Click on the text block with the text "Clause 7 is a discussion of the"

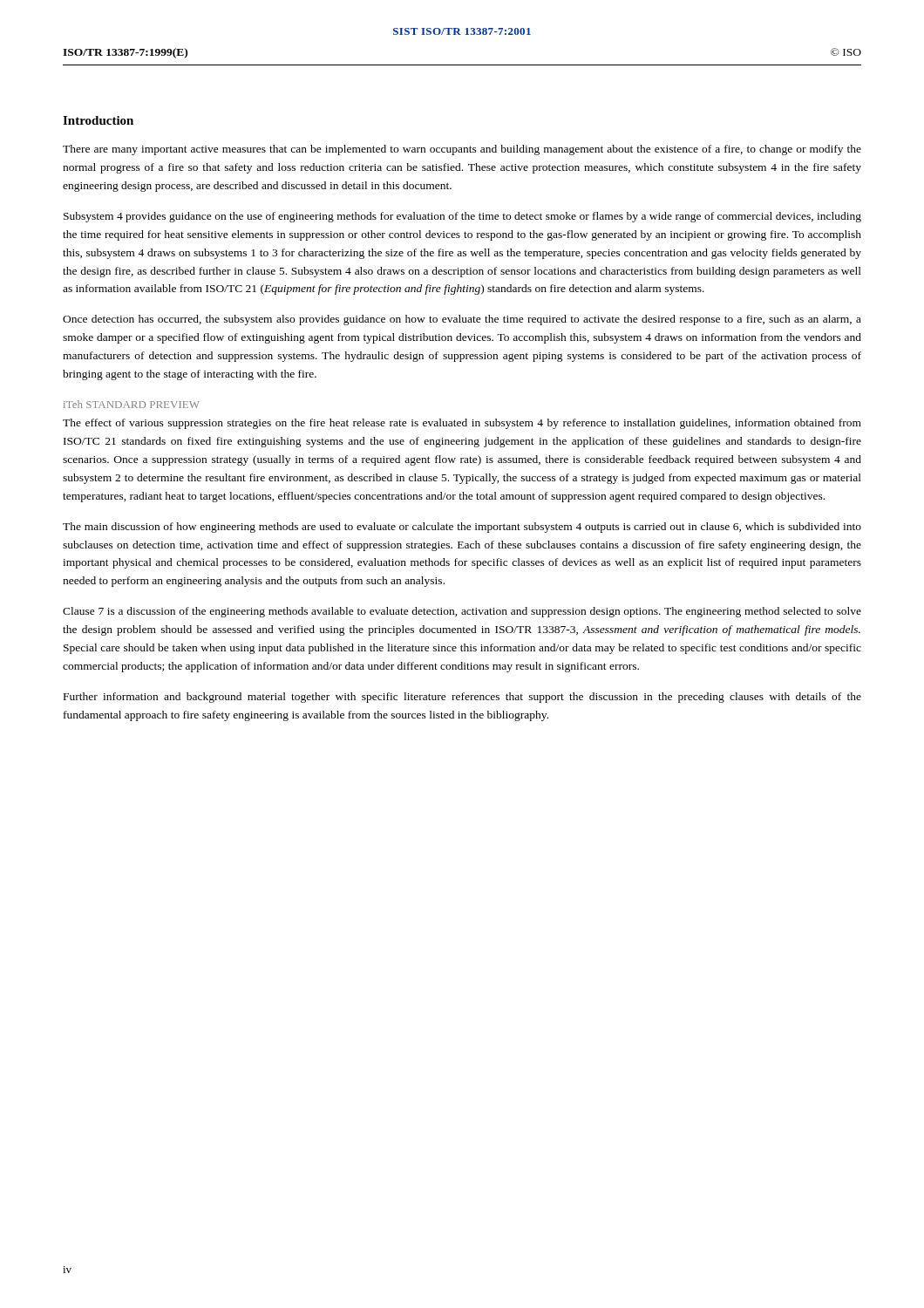(x=462, y=638)
